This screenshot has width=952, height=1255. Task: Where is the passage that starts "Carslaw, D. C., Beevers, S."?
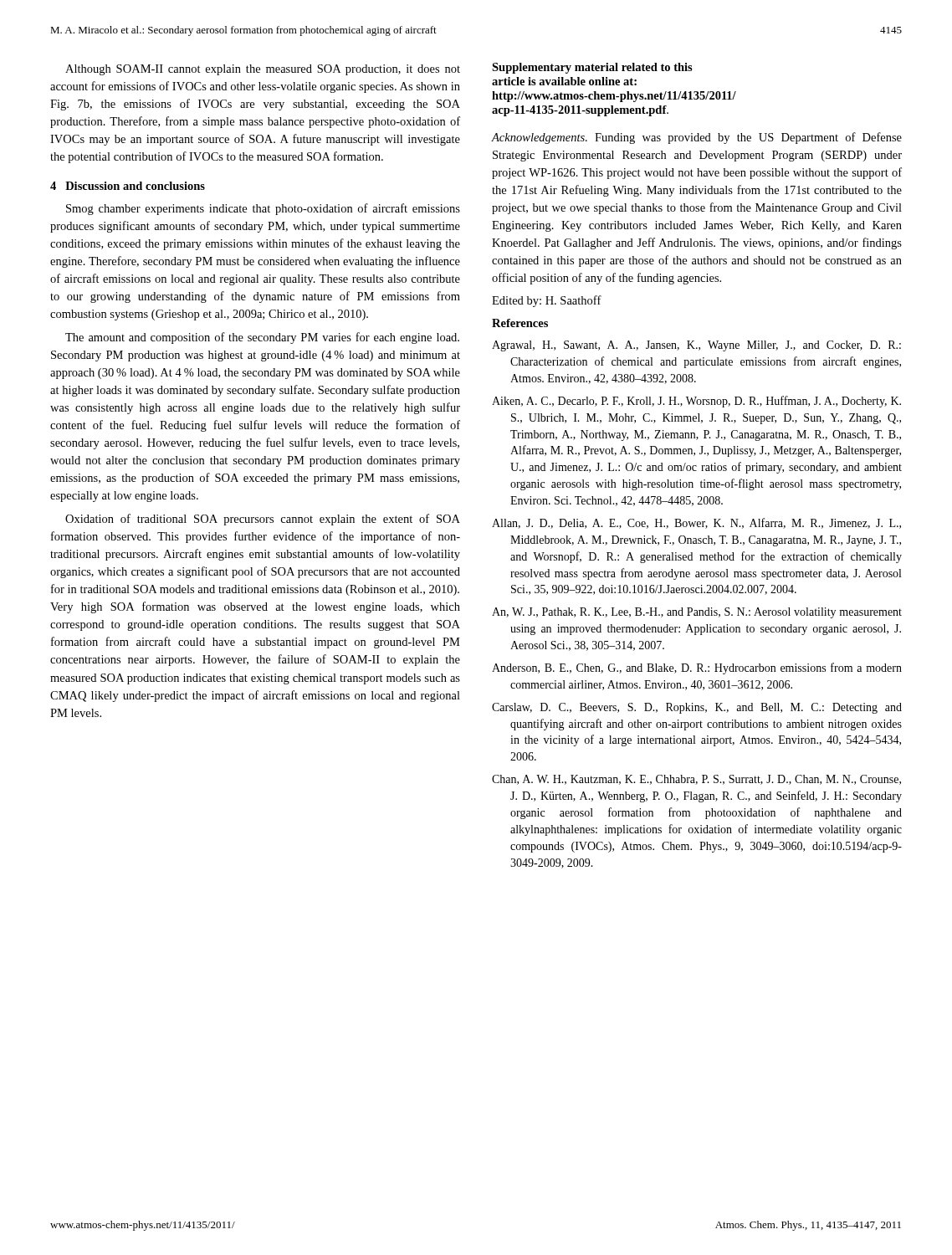pyautogui.click(x=697, y=732)
